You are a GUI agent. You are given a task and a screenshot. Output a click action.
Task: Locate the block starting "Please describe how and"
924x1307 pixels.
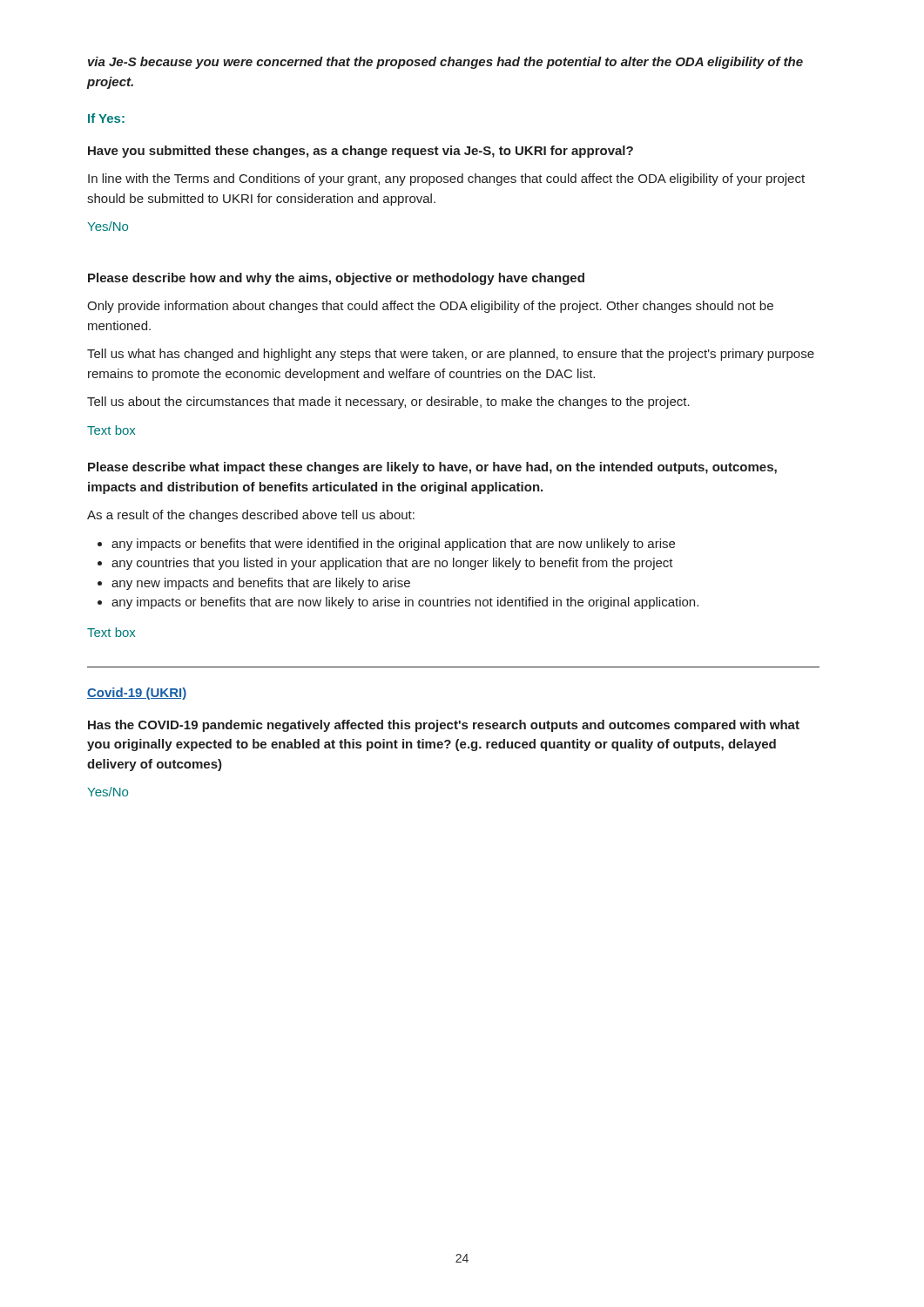pyautogui.click(x=453, y=278)
